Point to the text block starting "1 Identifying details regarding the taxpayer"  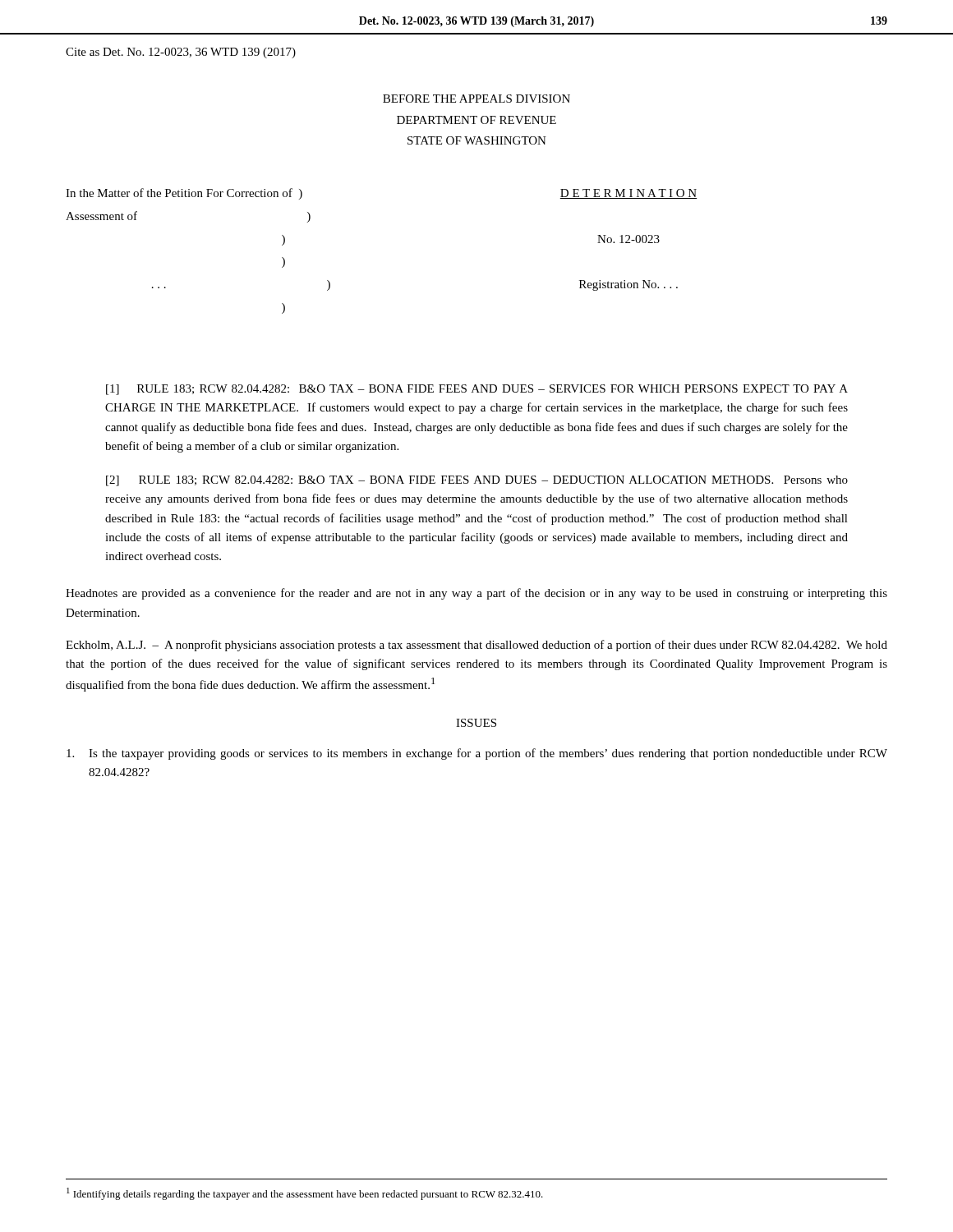(x=305, y=1192)
